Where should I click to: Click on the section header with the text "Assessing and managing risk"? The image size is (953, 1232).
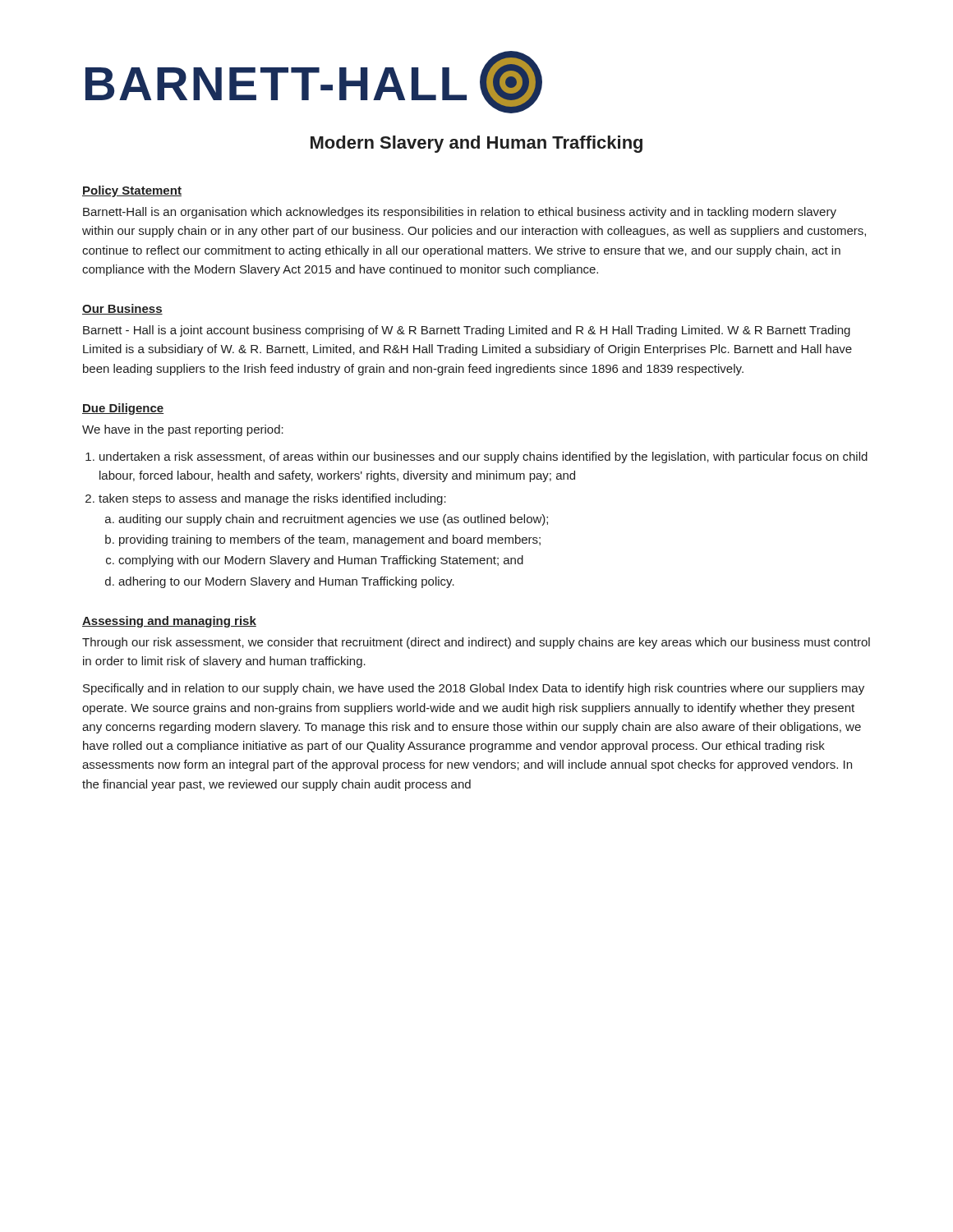pos(169,620)
